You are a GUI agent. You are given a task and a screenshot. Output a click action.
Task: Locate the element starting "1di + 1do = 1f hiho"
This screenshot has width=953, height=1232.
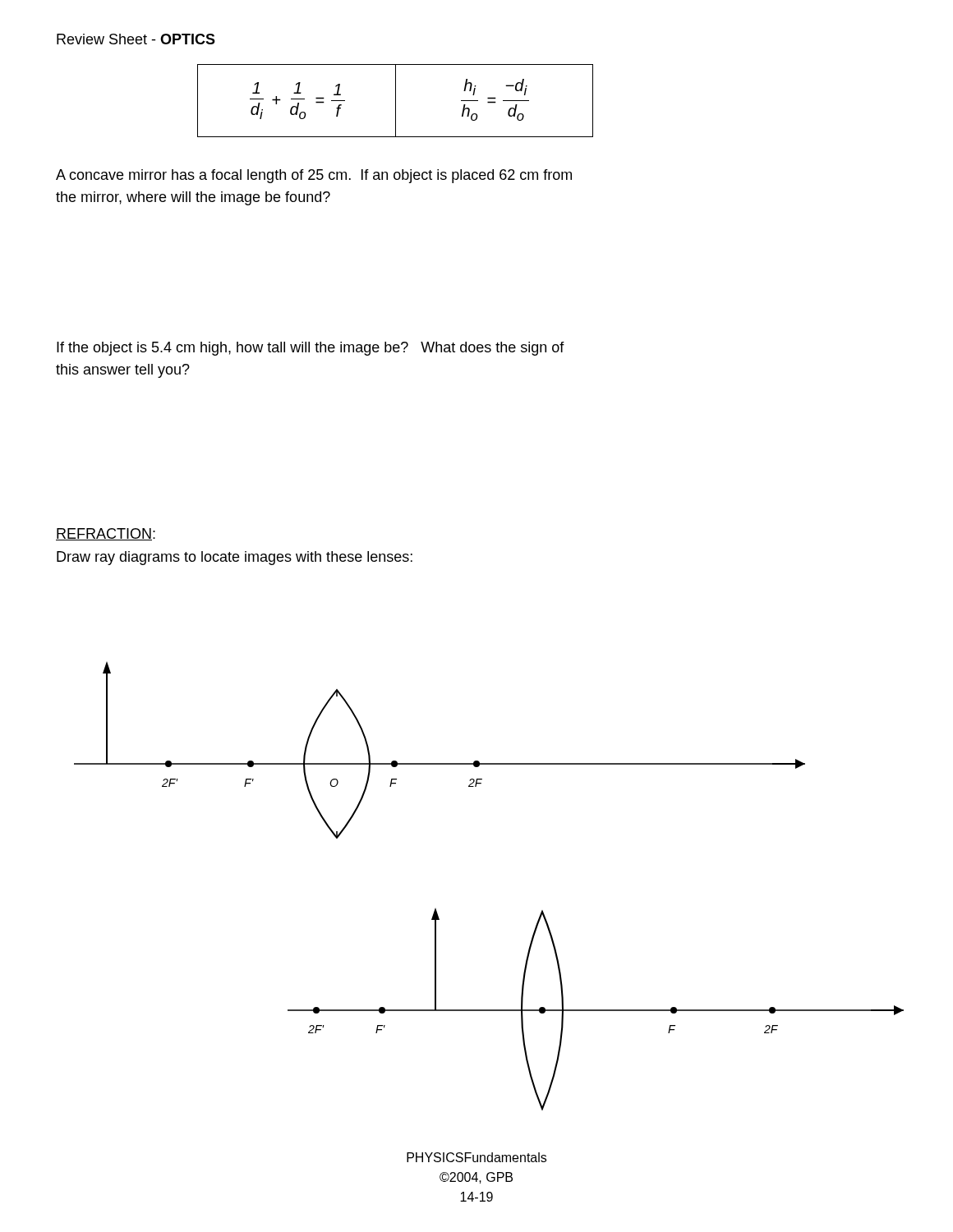(x=395, y=101)
